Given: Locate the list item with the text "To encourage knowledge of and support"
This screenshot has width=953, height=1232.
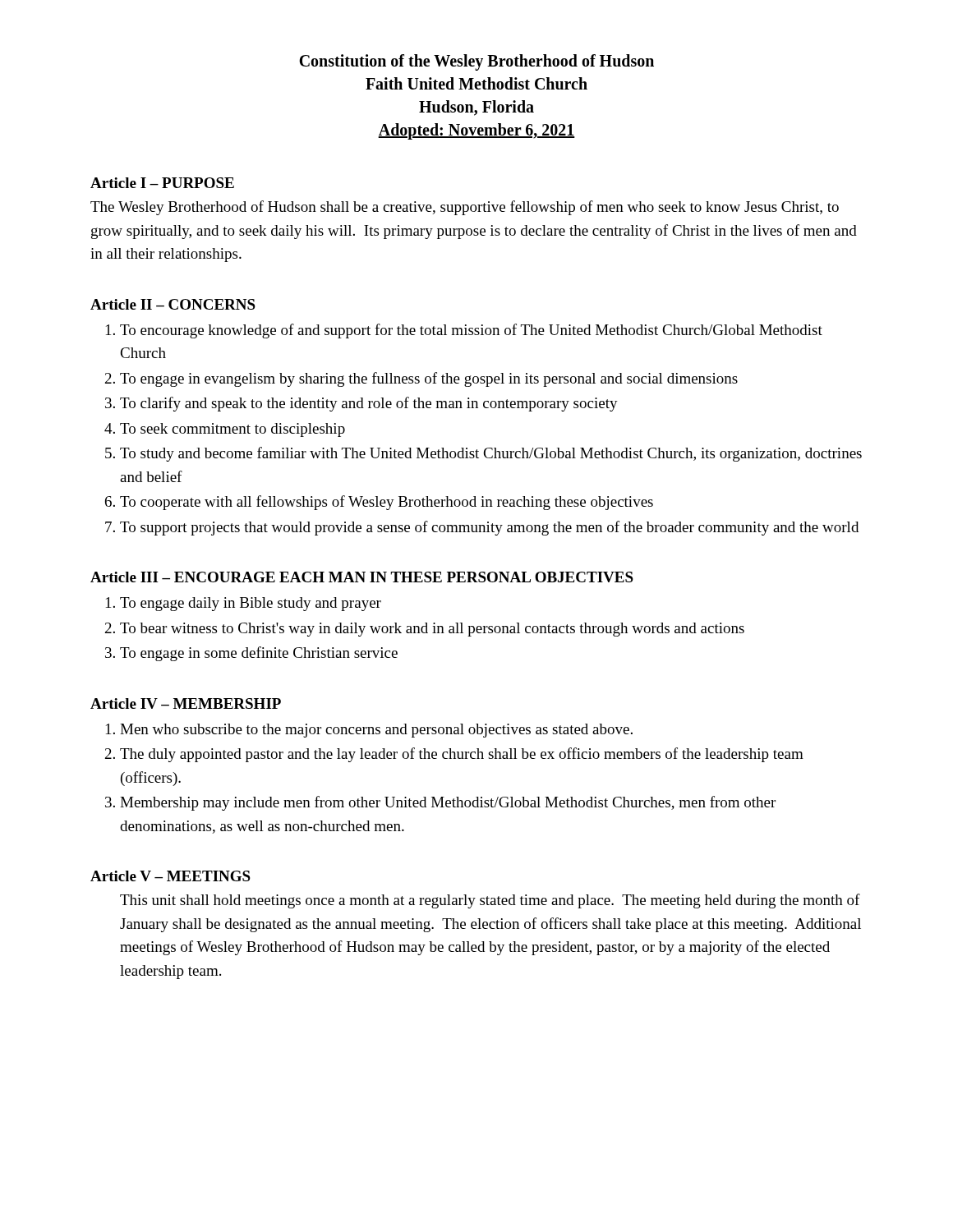Looking at the screenshot, I should [x=491, y=342].
